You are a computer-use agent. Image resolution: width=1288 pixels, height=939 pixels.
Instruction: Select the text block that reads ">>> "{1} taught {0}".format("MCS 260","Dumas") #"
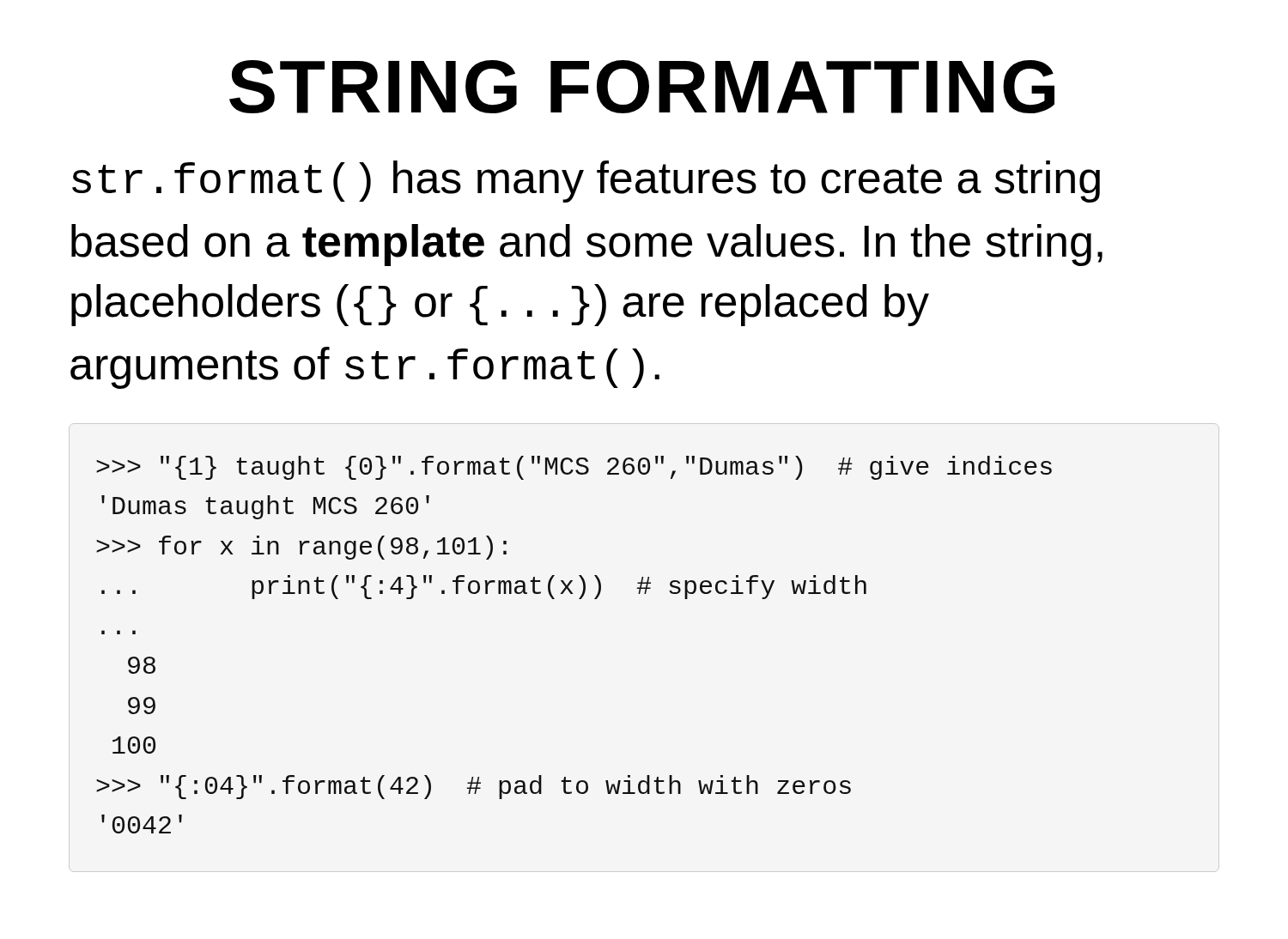click(x=574, y=468)
